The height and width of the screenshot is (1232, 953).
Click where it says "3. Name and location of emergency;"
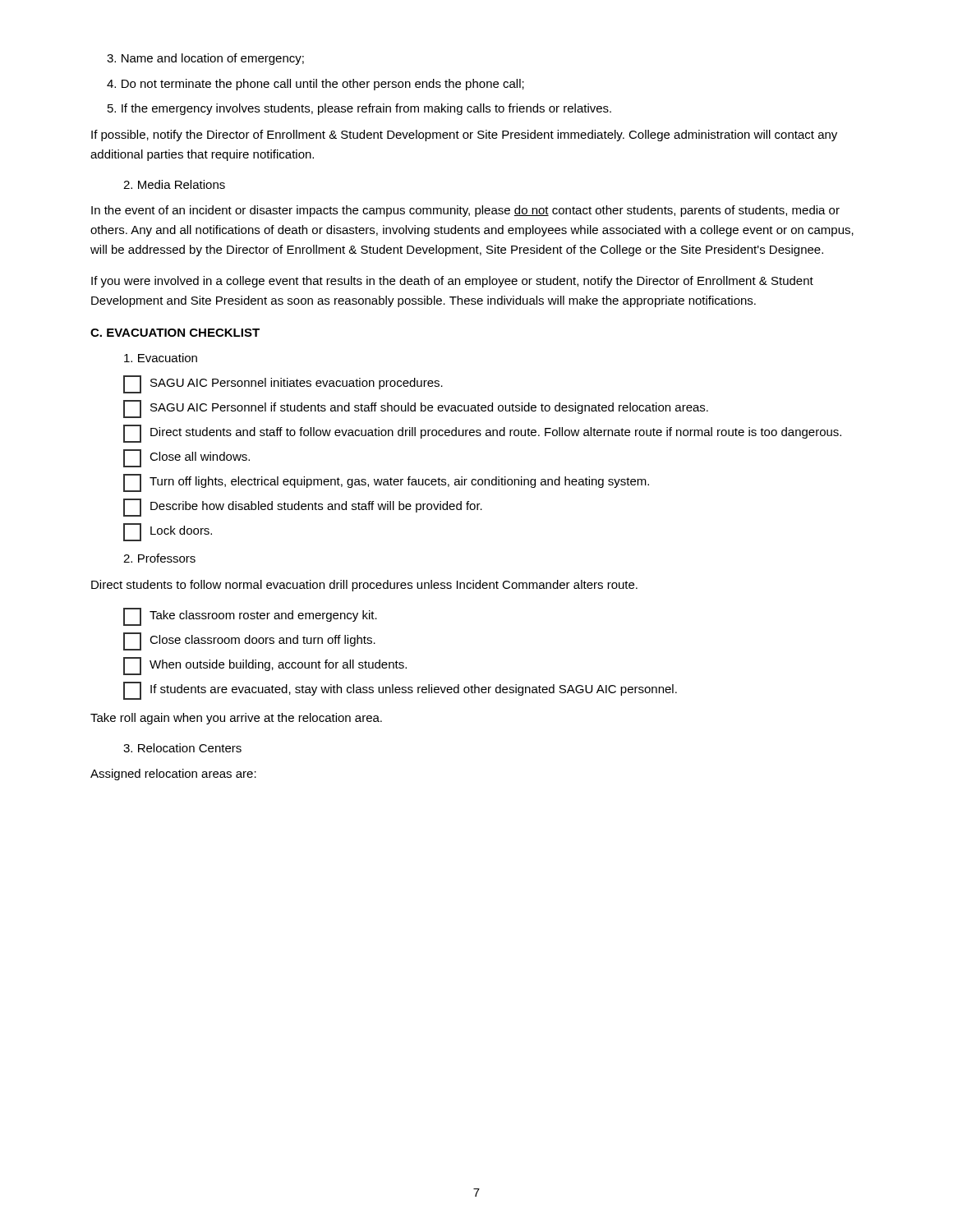coord(206,58)
